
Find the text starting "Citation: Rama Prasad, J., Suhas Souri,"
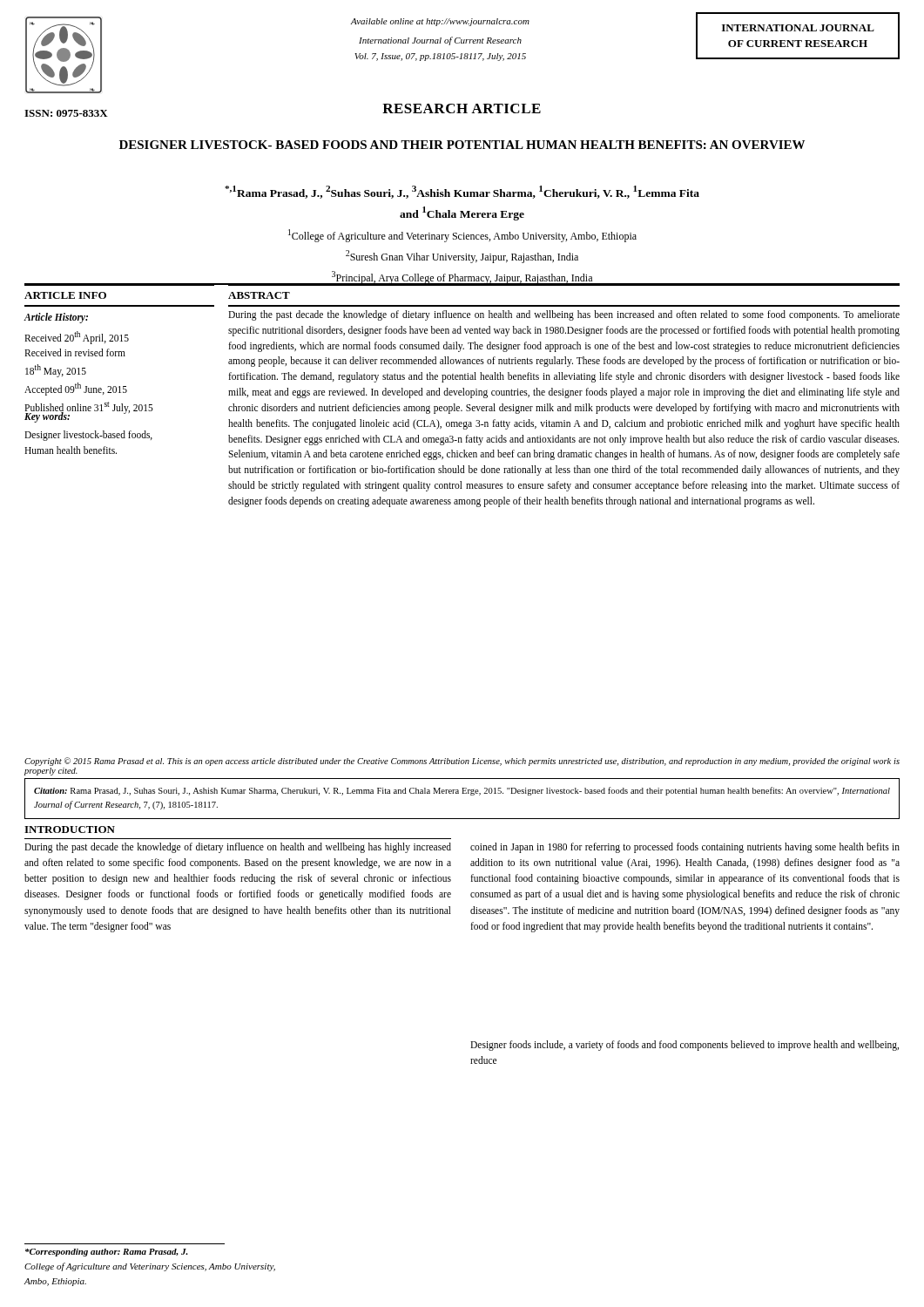(462, 798)
